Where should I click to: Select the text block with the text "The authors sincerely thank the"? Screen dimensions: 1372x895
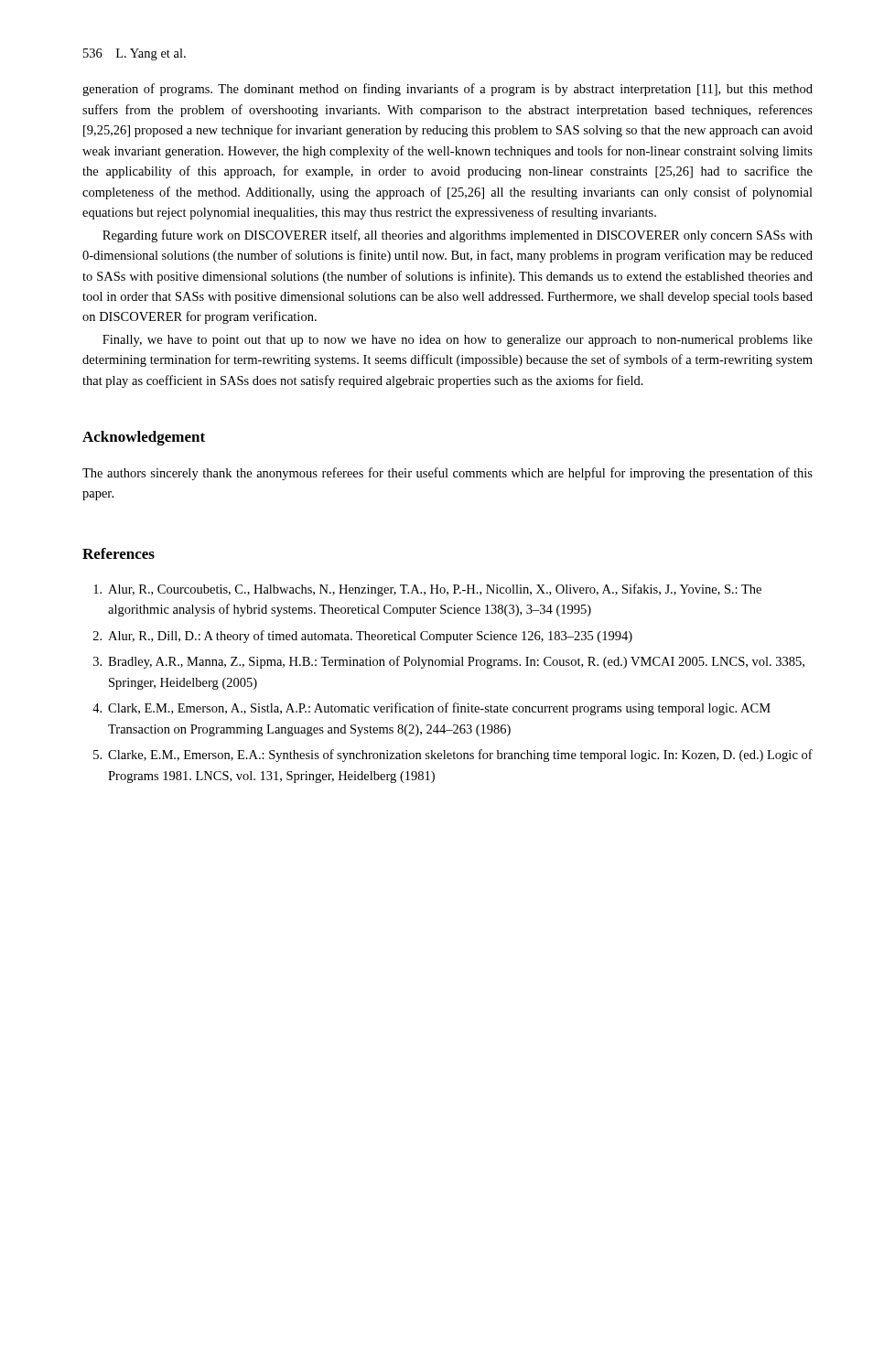point(448,483)
